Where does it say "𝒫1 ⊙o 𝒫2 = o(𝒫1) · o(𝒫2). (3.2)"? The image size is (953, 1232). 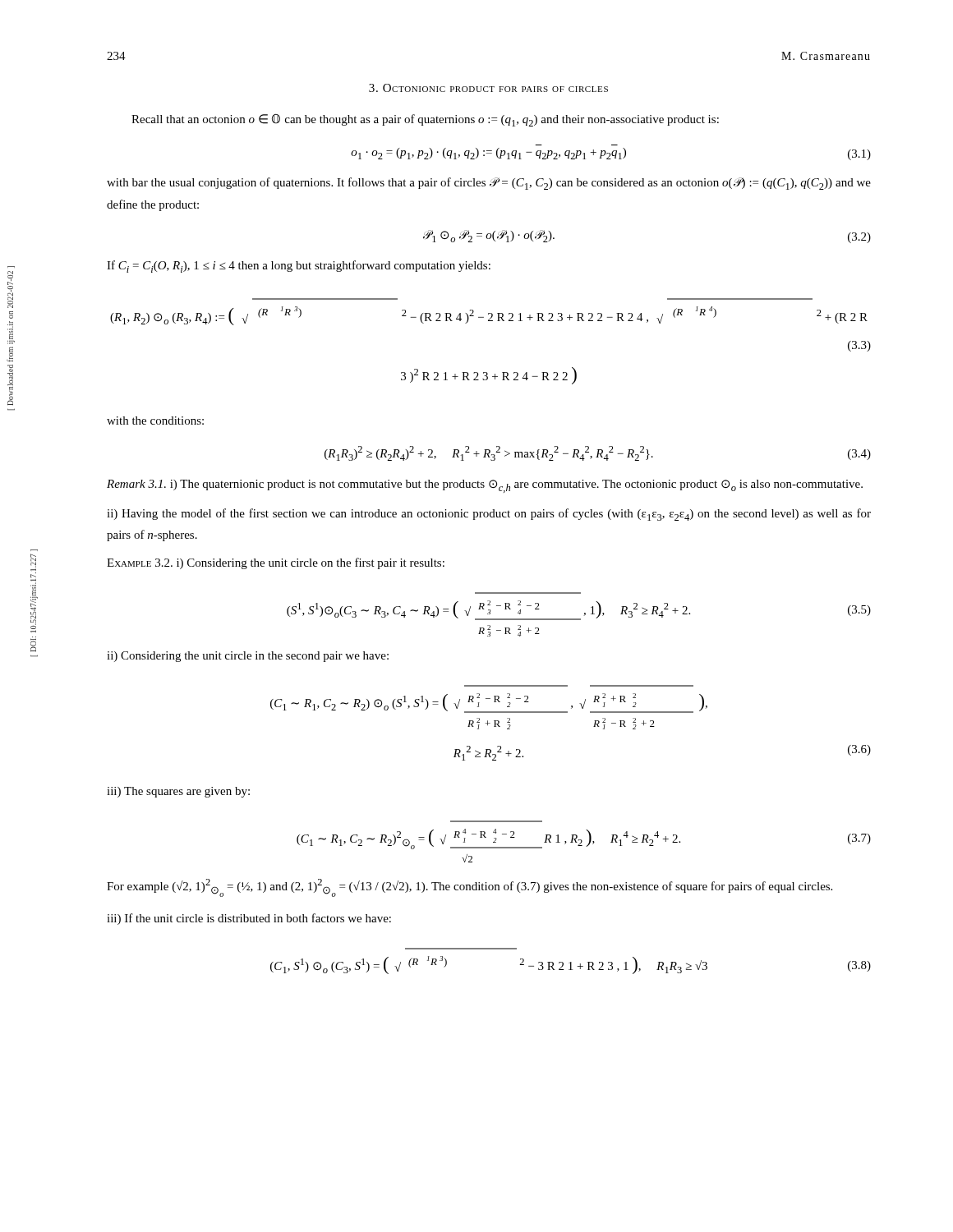(x=491, y=236)
